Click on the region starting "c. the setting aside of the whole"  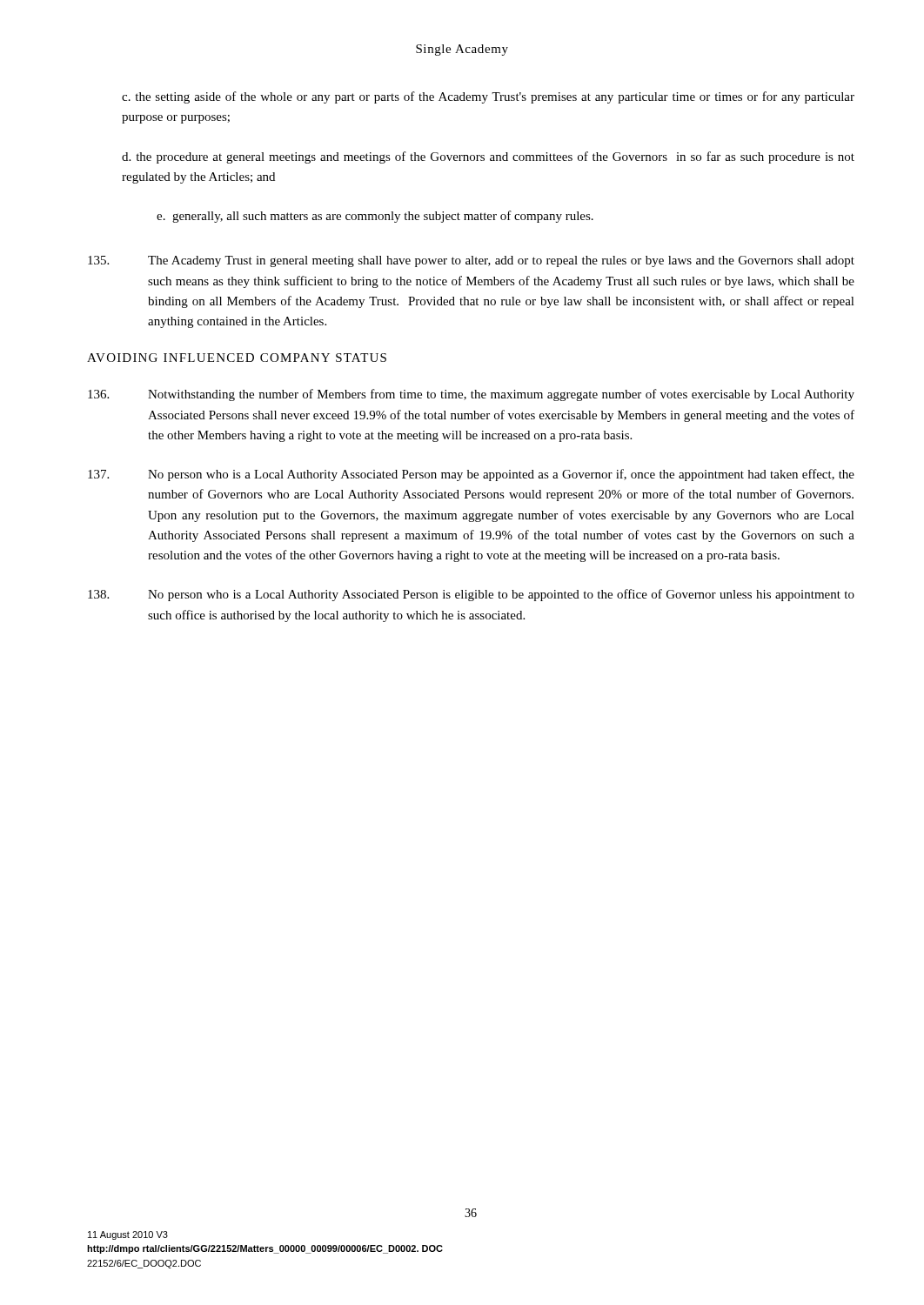click(x=488, y=107)
